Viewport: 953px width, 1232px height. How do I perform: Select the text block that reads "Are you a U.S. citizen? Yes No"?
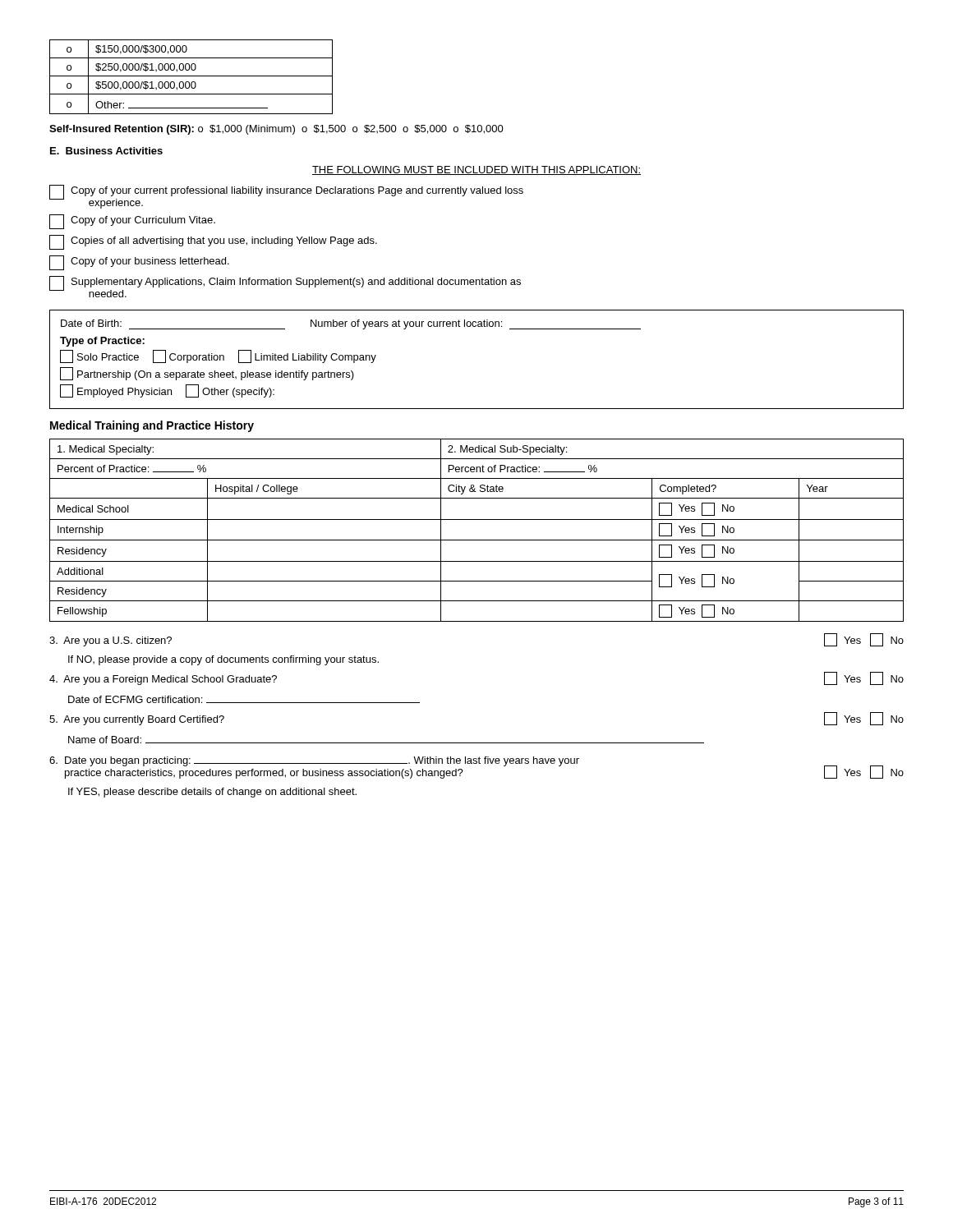coord(107,639)
